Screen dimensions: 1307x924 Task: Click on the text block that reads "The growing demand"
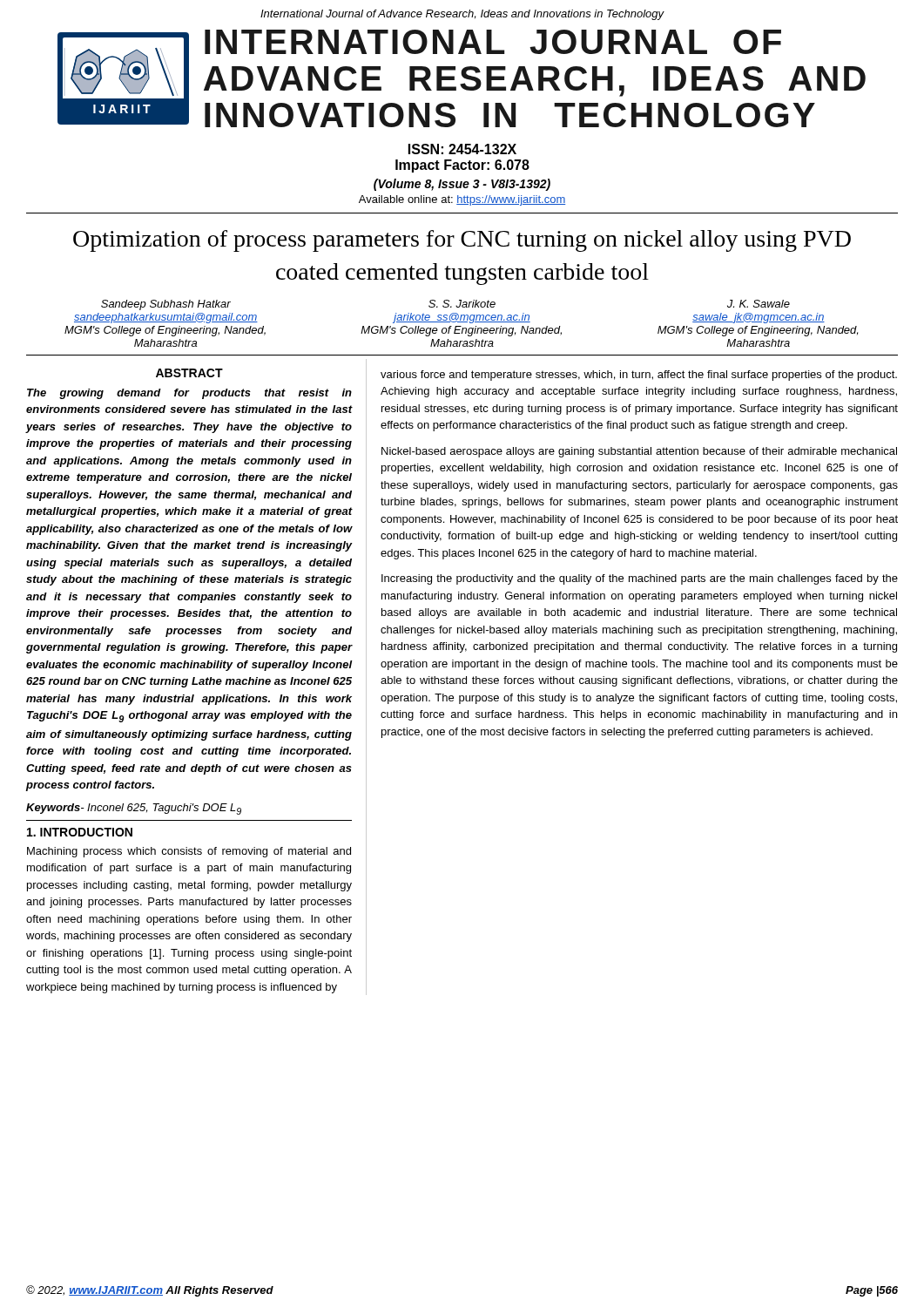tap(189, 589)
